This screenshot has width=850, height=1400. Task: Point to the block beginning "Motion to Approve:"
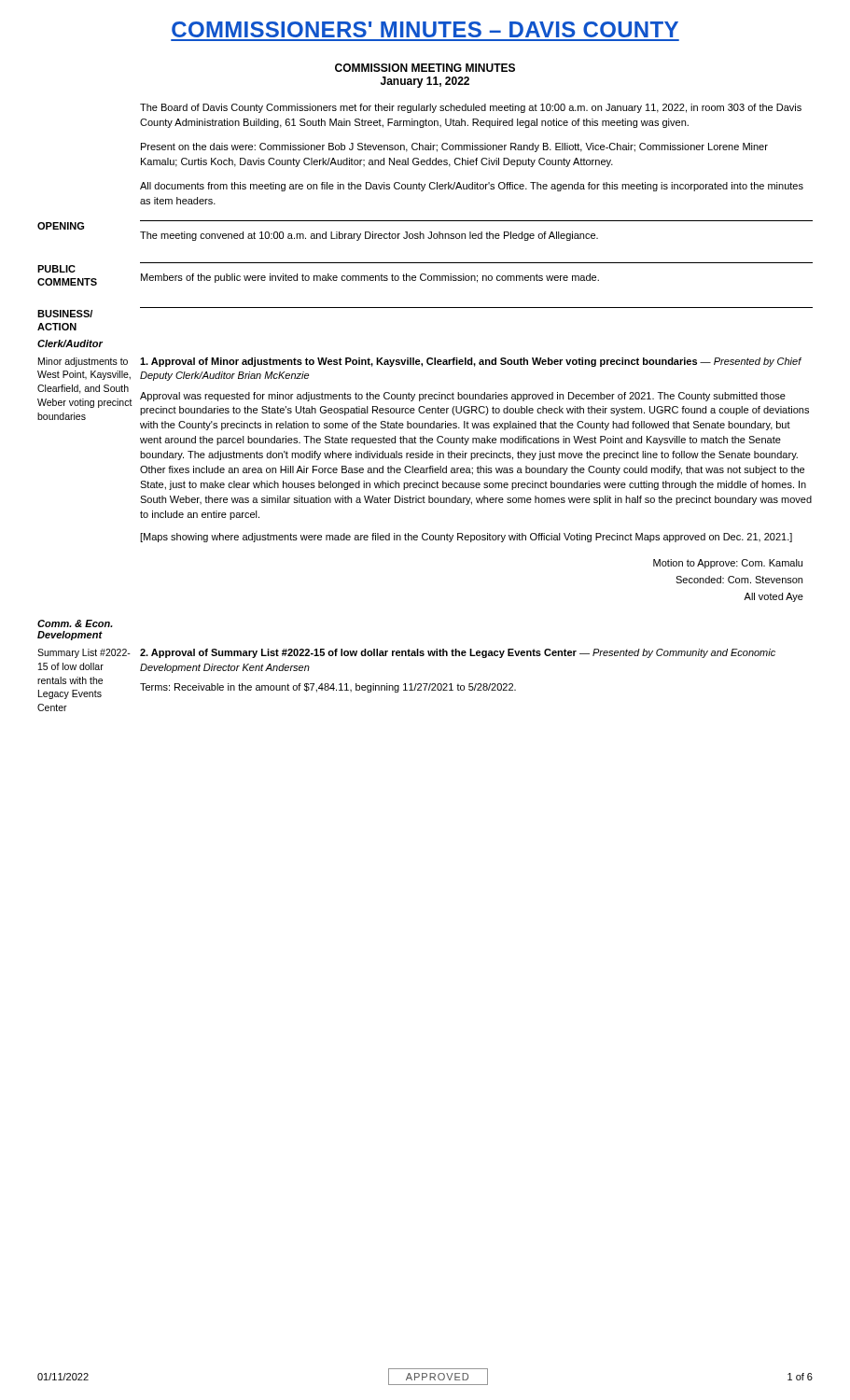tap(728, 580)
